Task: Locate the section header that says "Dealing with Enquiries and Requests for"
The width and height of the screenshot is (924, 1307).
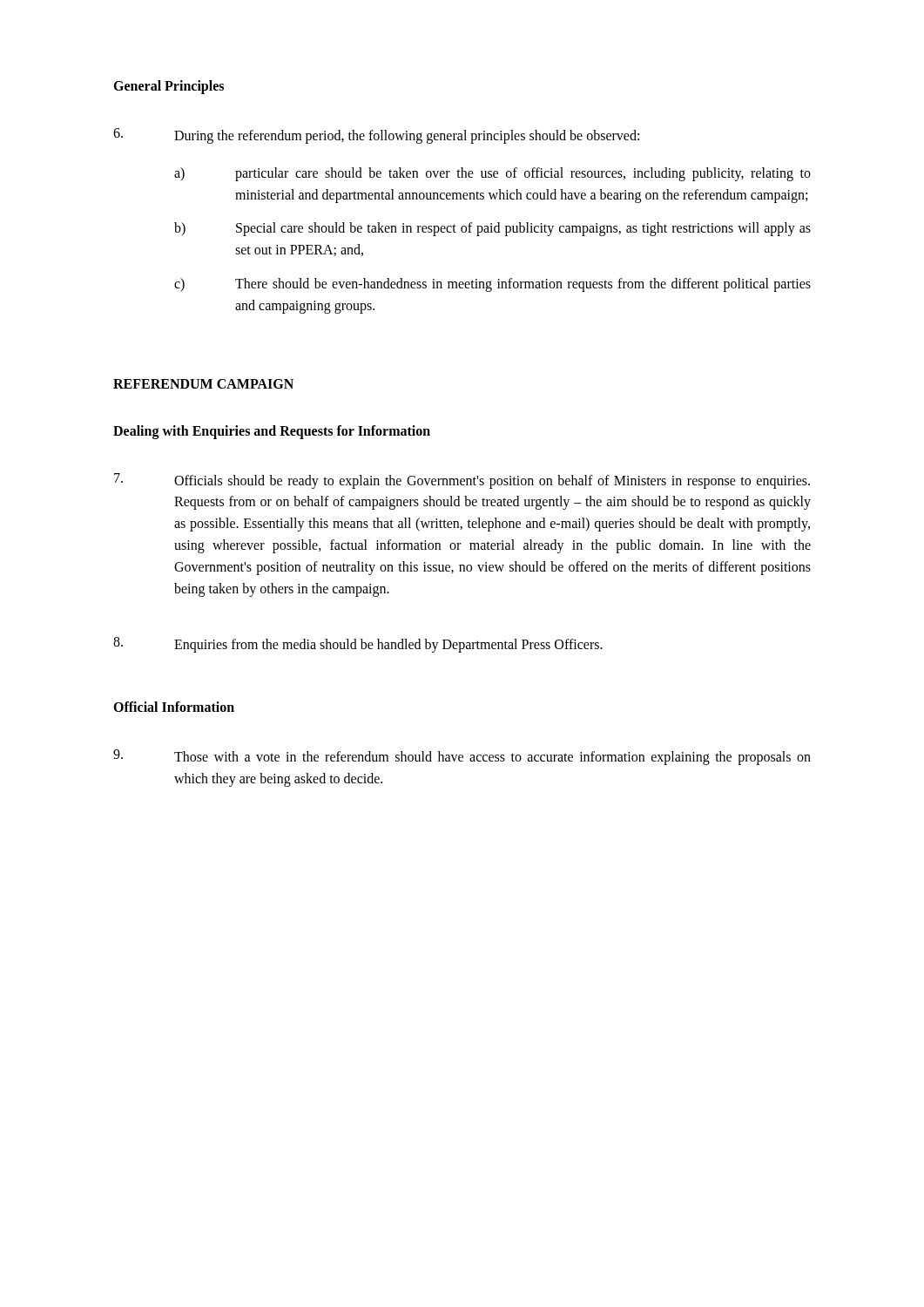Action: coord(272,431)
